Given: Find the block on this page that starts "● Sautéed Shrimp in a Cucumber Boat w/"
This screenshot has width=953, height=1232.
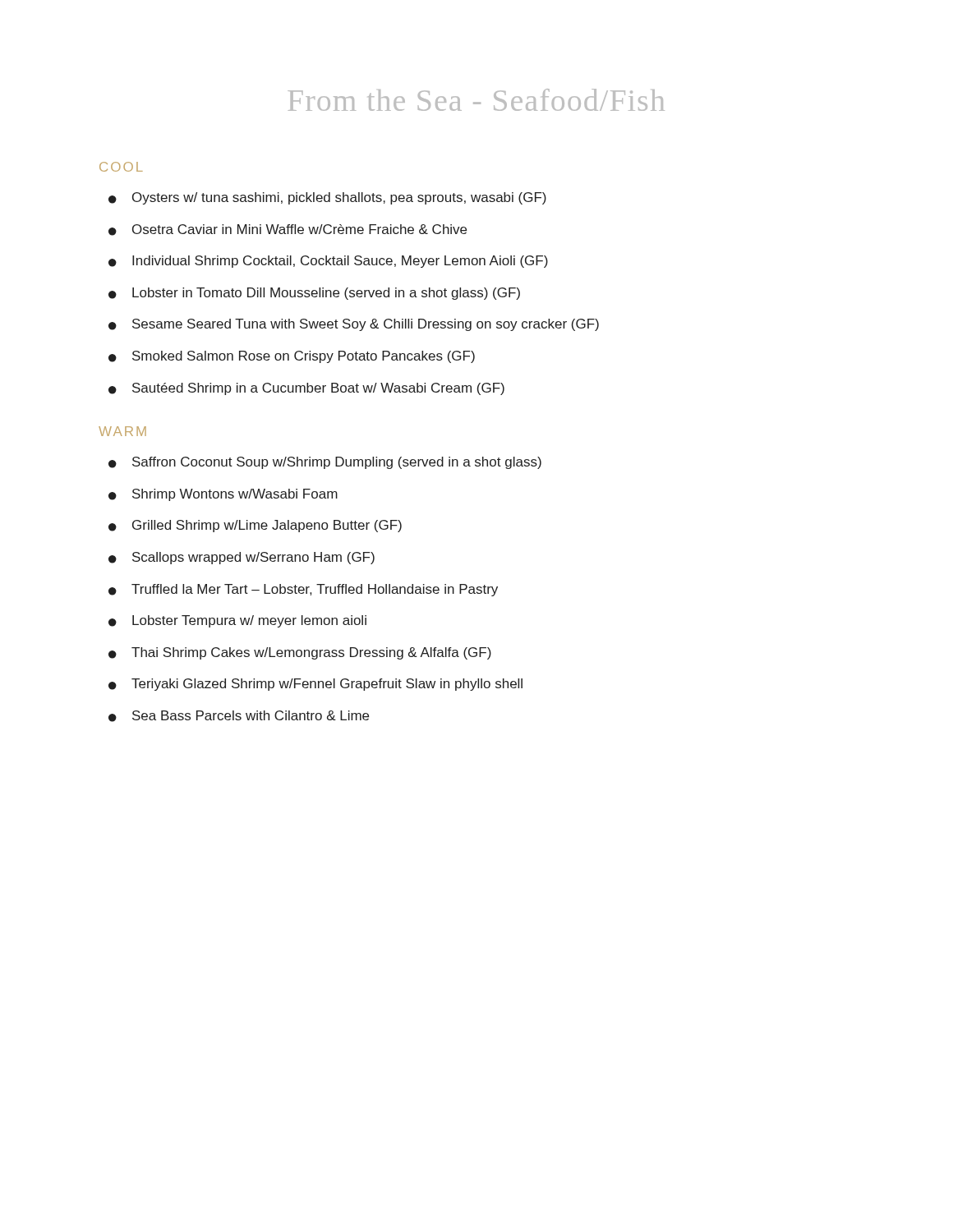Looking at the screenshot, I should click(x=481, y=389).
